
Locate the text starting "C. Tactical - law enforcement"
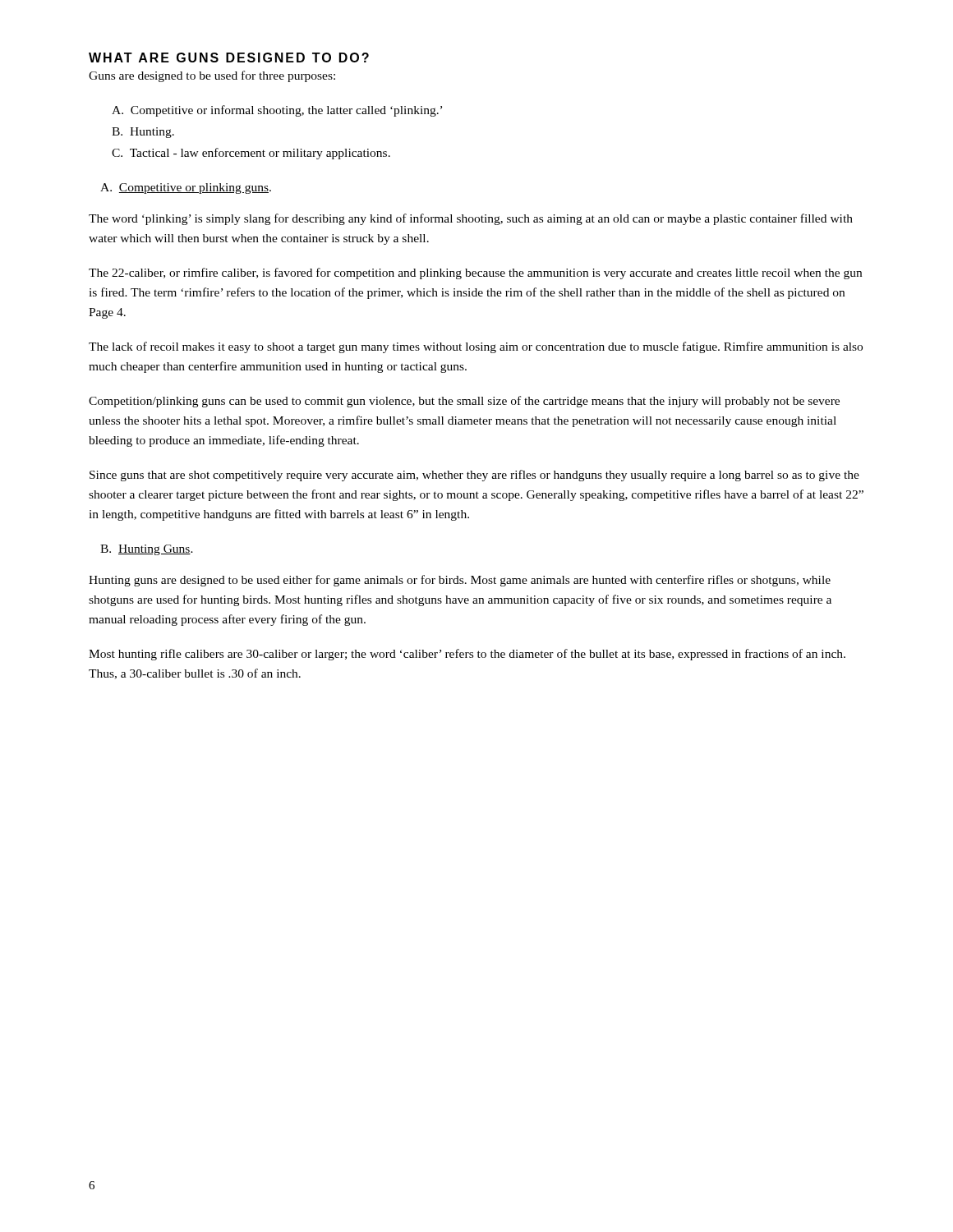point(251,152)
